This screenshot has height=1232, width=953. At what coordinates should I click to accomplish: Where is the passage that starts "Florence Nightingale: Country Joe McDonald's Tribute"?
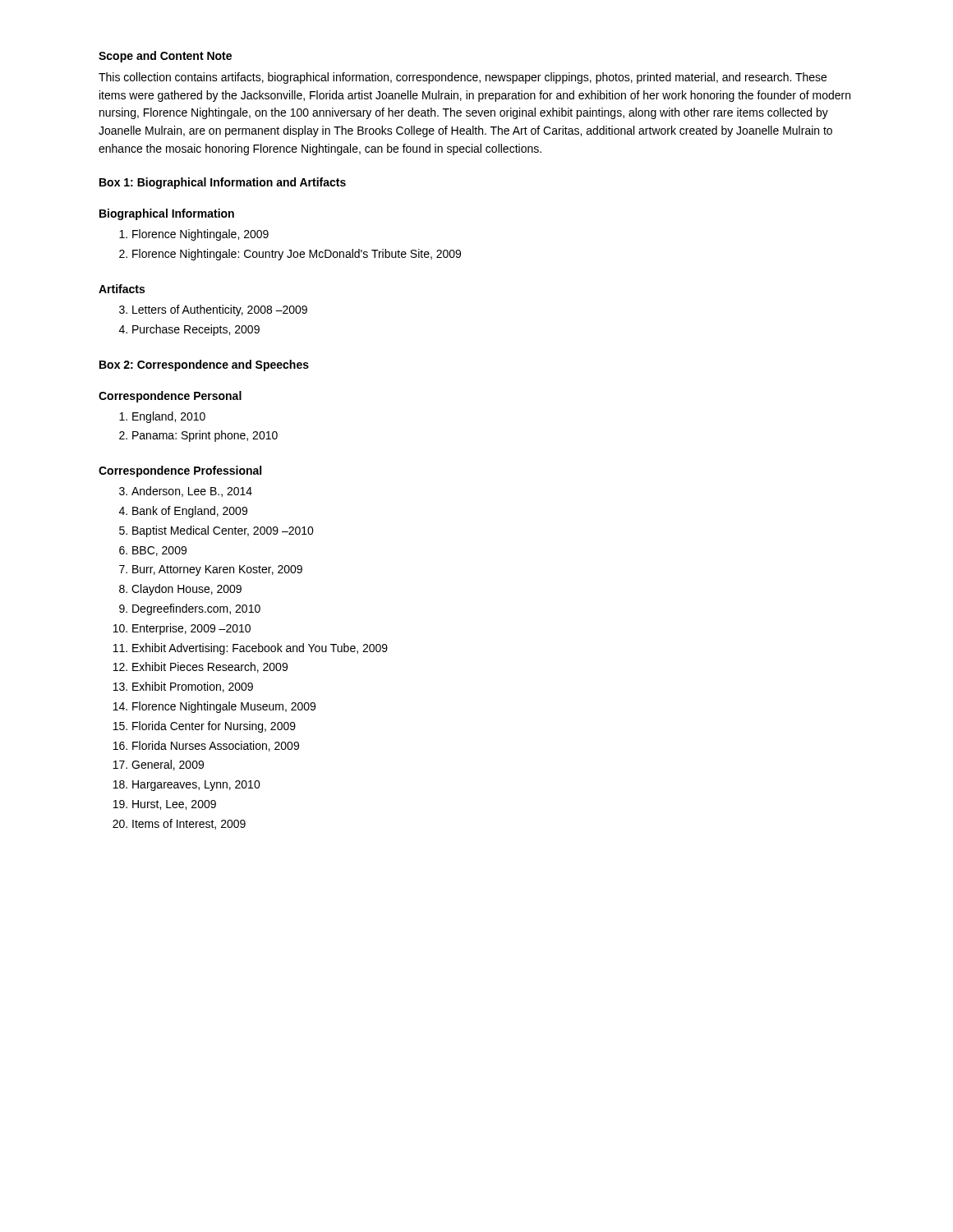pyautogui.click(x=297, y=255)
